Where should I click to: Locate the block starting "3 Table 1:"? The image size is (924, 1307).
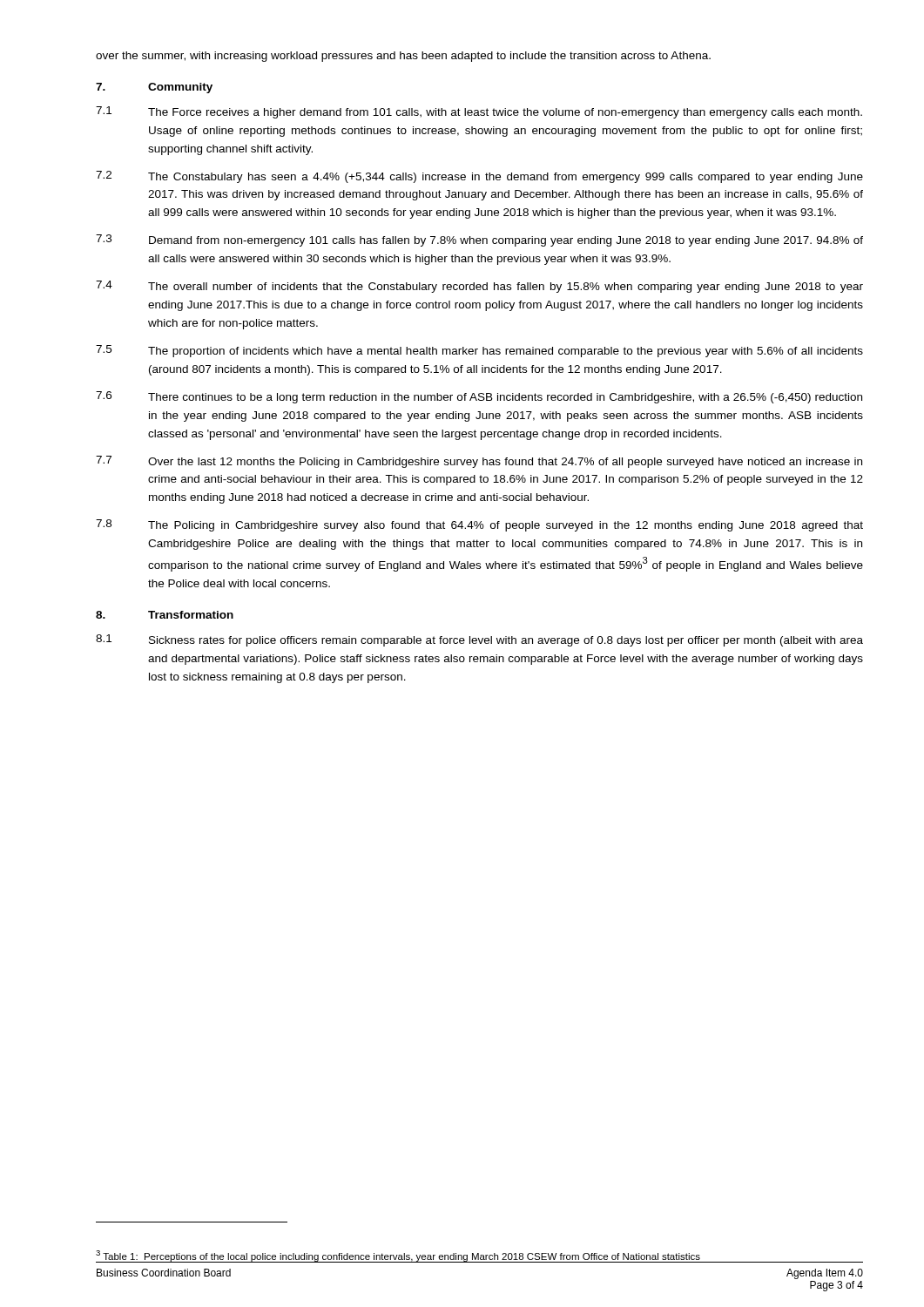pos(398,1254)
